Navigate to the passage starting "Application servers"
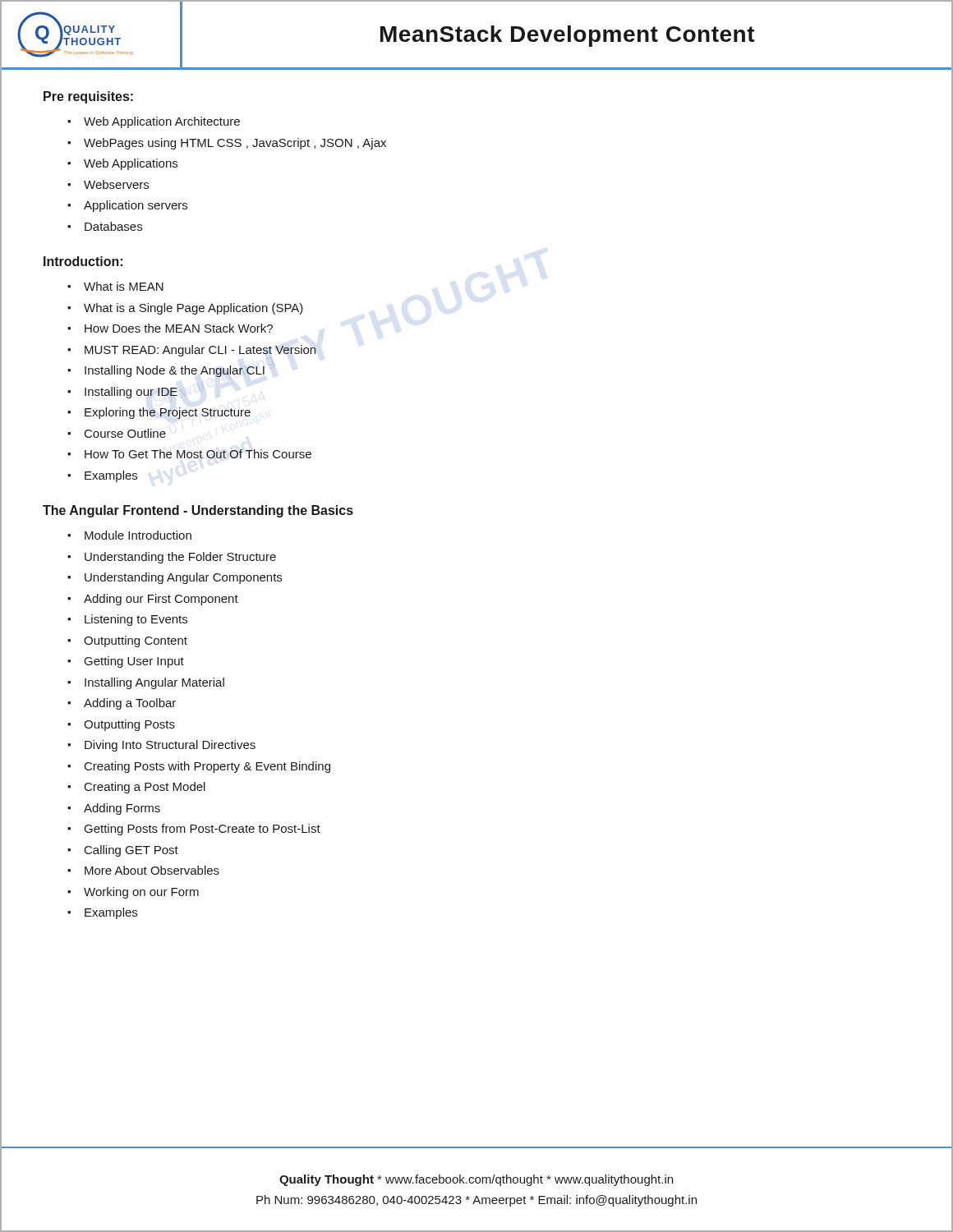953x1232 pixels. (136, 205)
